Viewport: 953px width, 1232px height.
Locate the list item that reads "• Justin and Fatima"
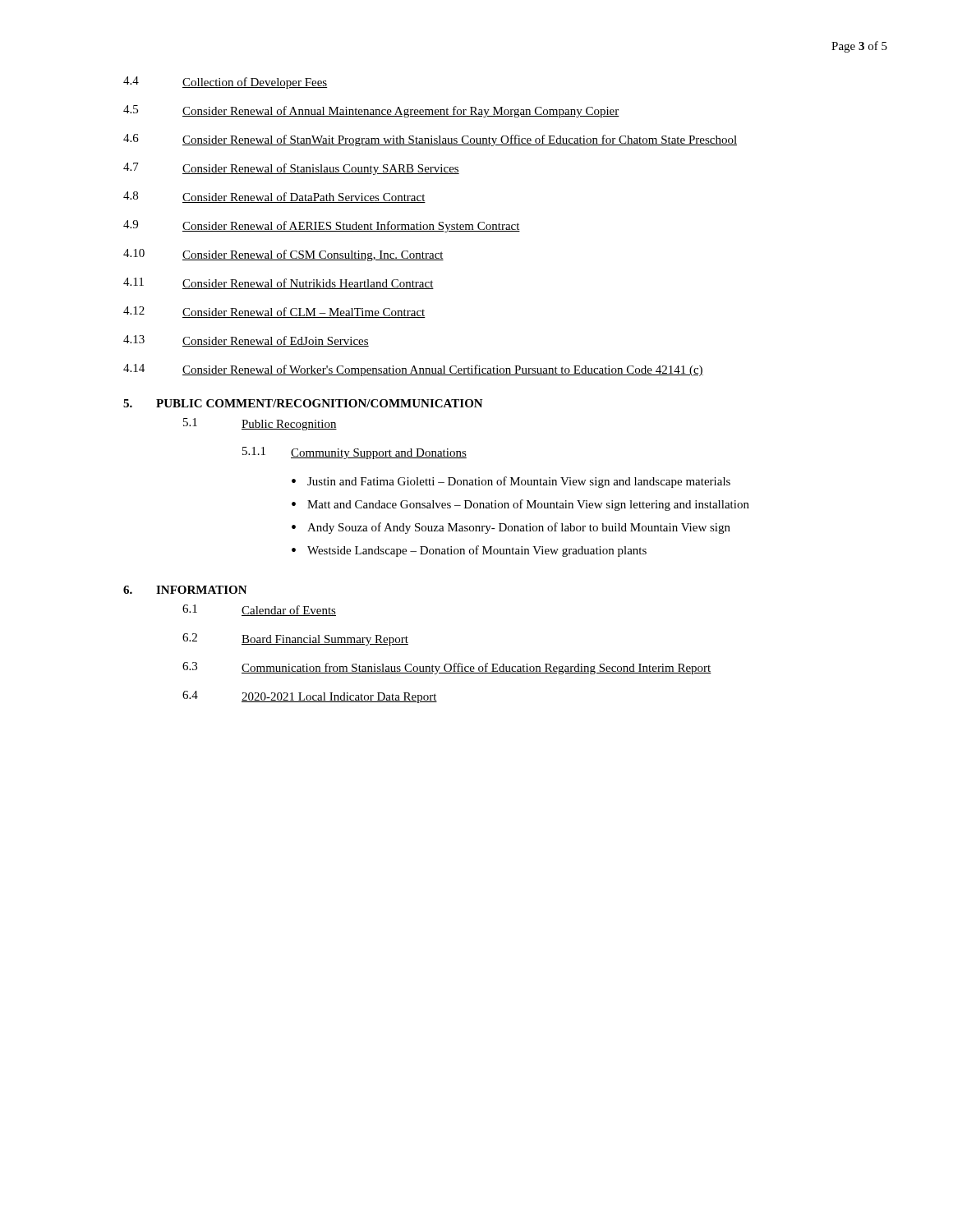coord(511,482)
